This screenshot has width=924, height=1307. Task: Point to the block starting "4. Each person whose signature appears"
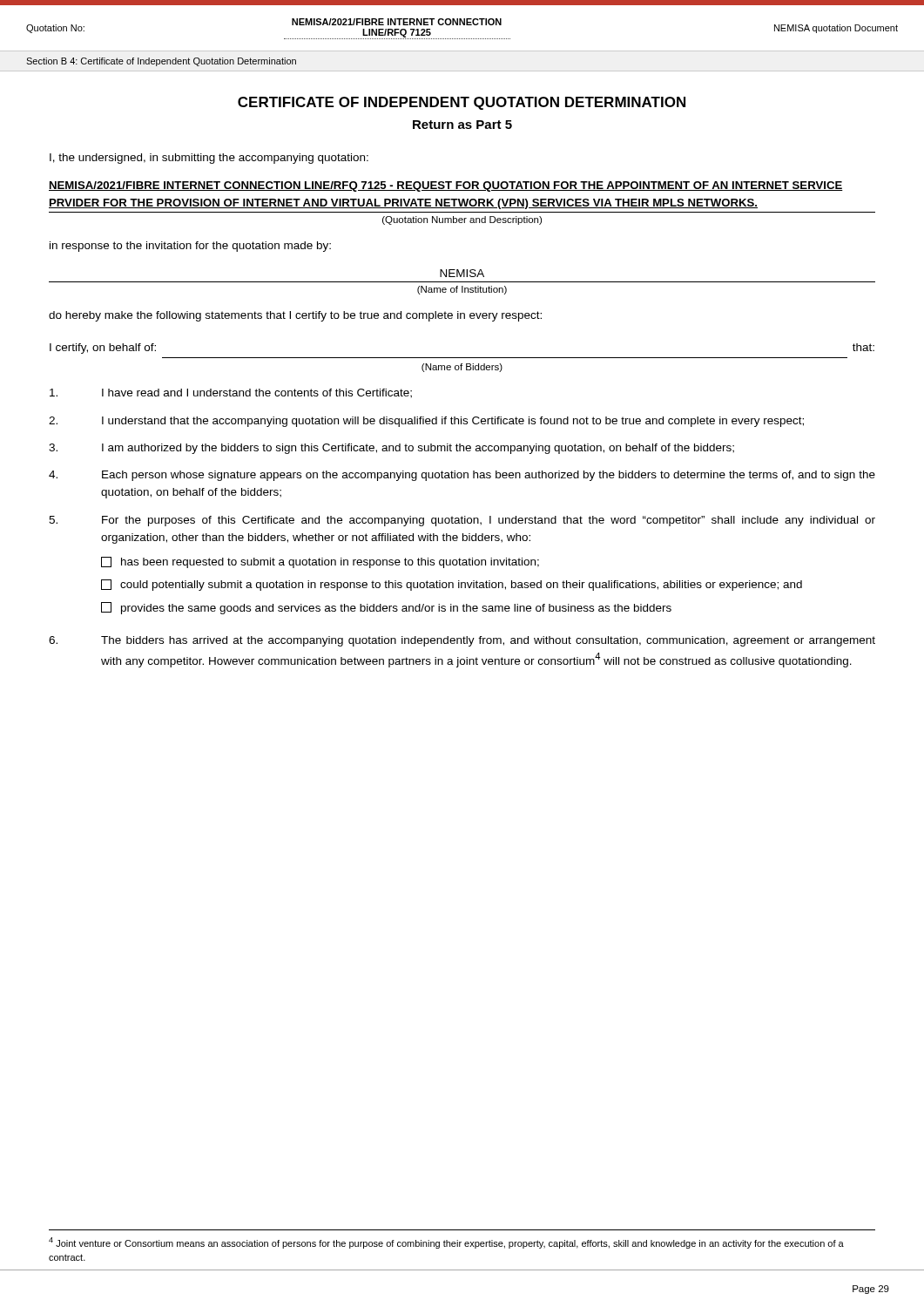pos(462,484)
